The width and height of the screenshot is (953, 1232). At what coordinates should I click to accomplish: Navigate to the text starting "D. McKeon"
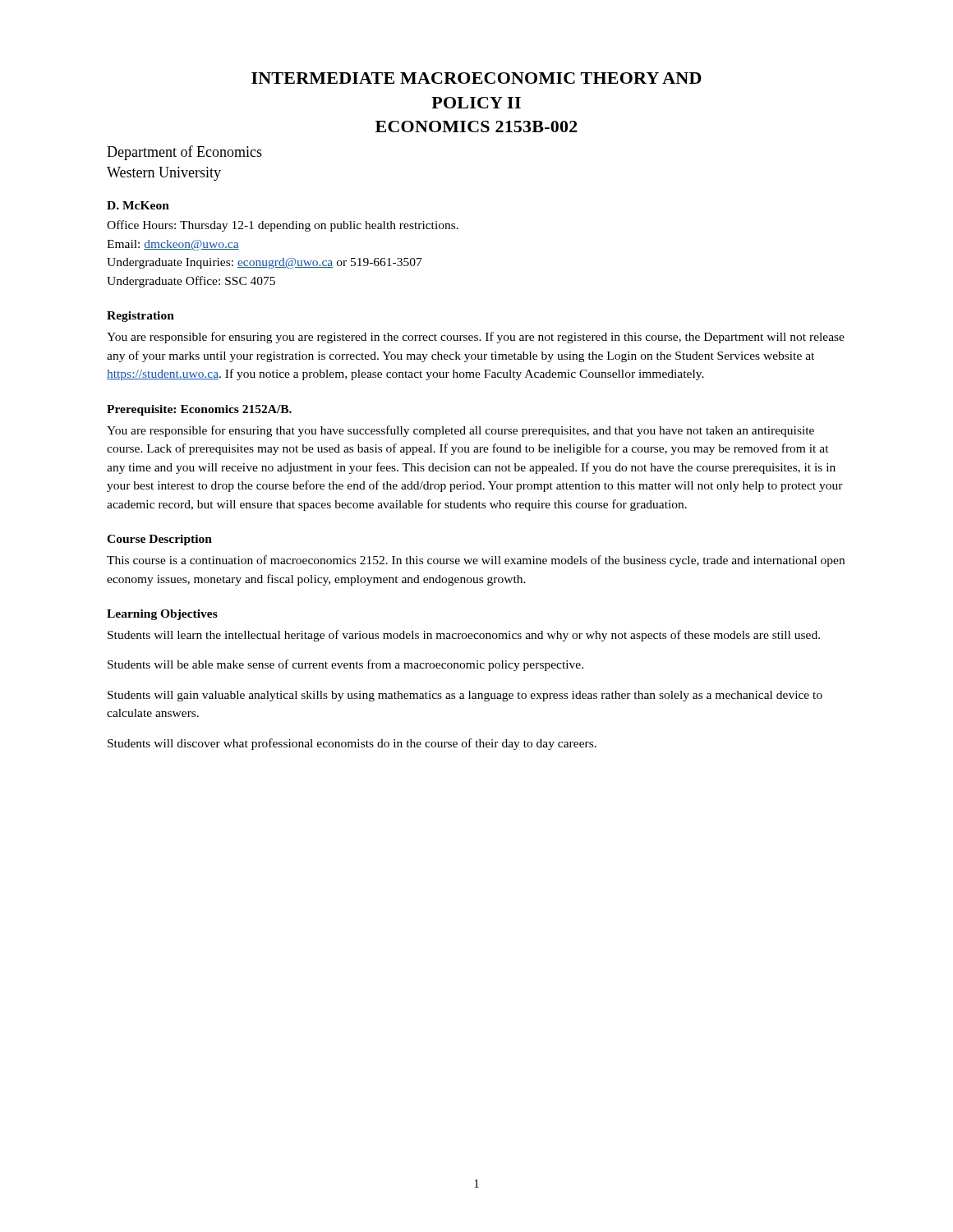click(138, 205)
